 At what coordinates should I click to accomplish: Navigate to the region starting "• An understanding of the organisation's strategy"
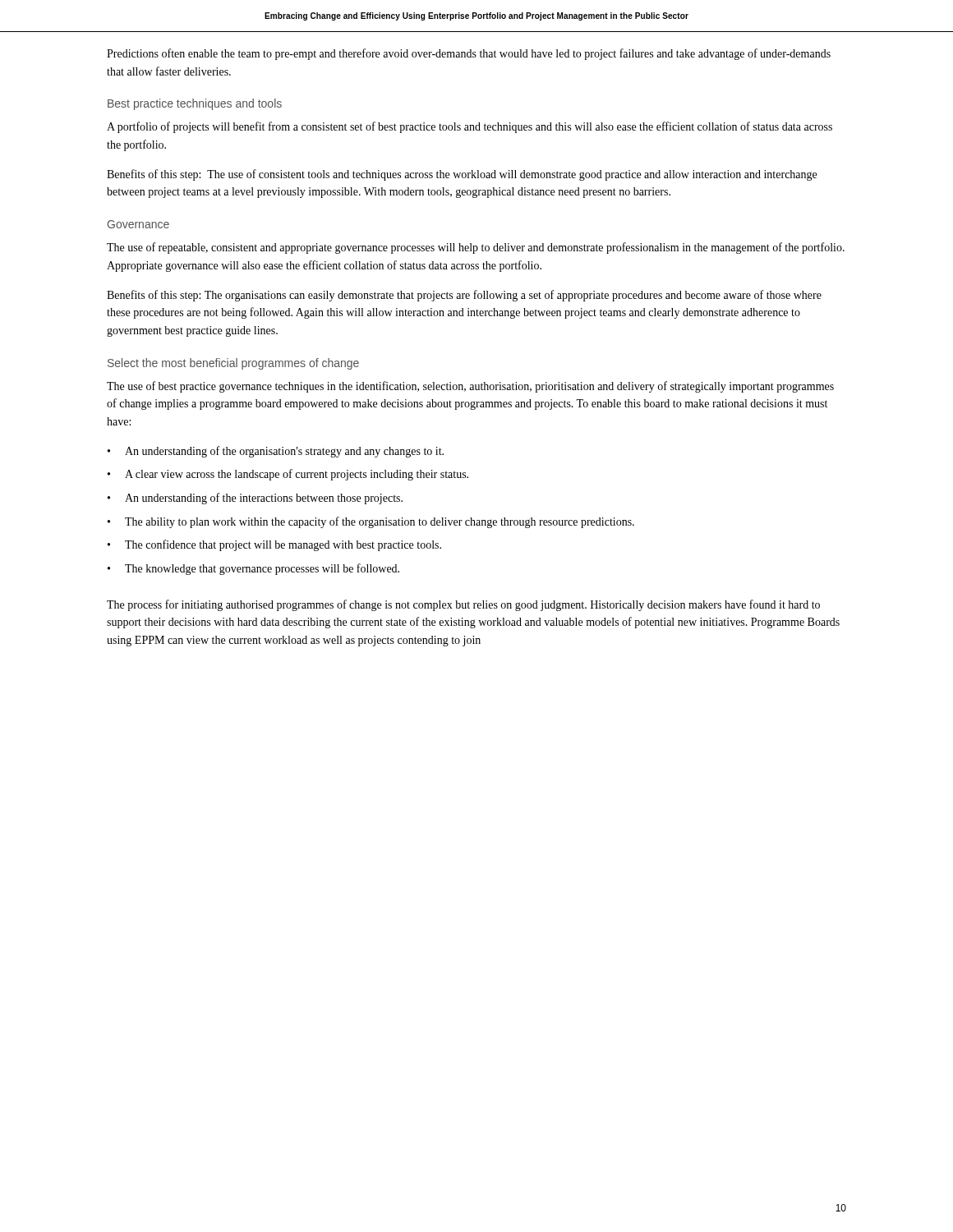pyautogui.click(x=276, y=451)
